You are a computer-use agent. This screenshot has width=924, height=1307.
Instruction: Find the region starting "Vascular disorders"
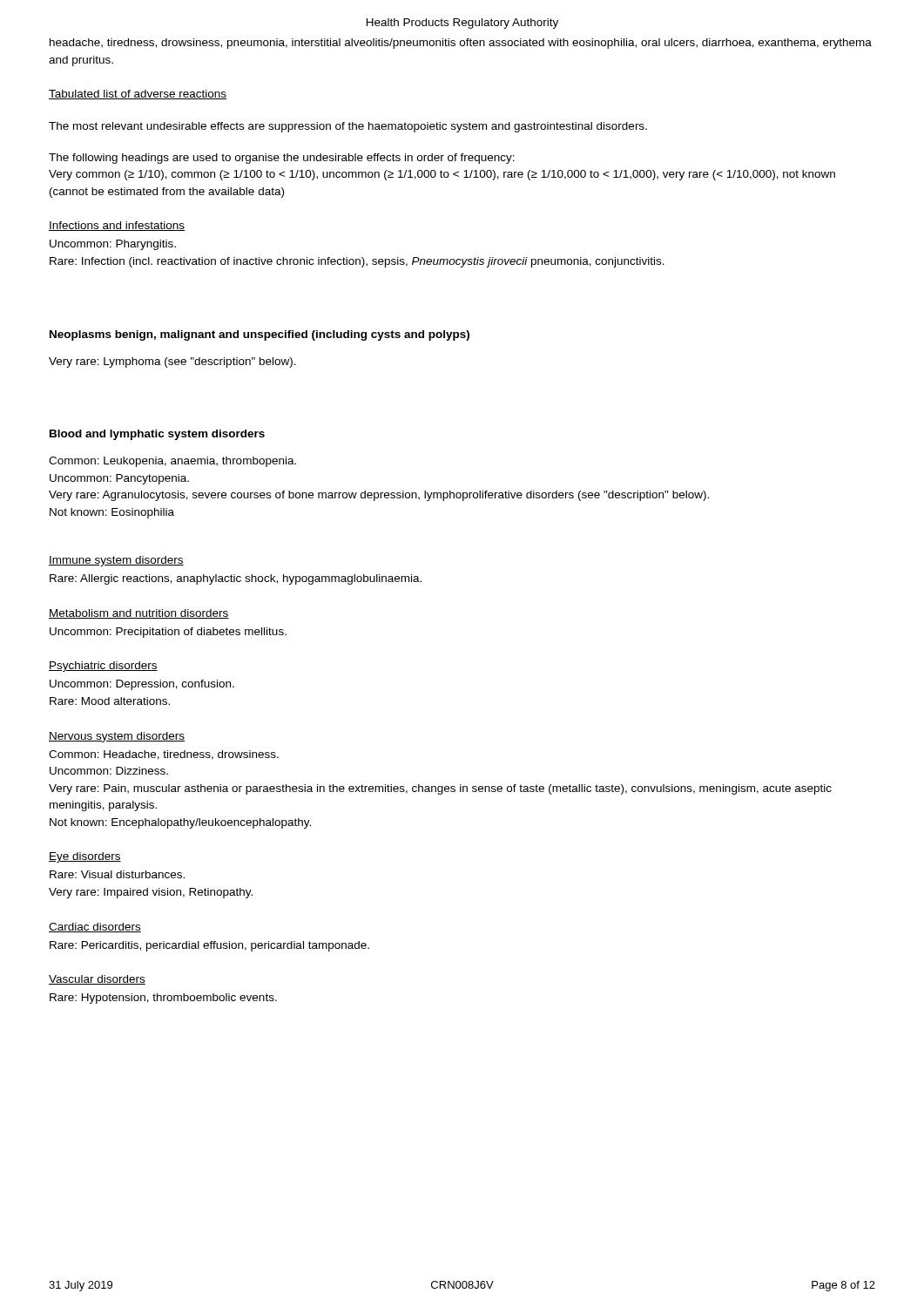(97, 979)
